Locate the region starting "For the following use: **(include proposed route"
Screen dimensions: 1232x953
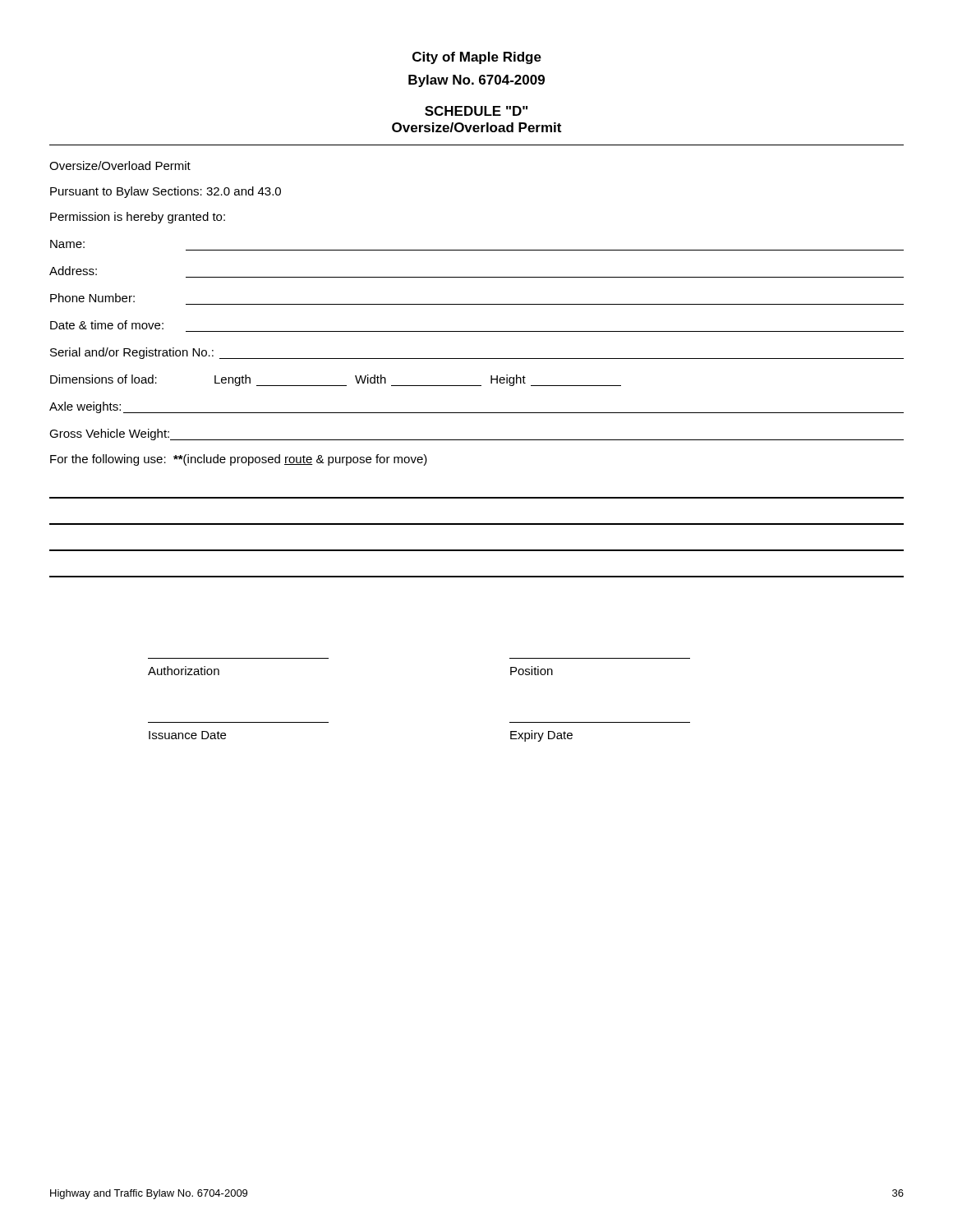coord(238,459)
